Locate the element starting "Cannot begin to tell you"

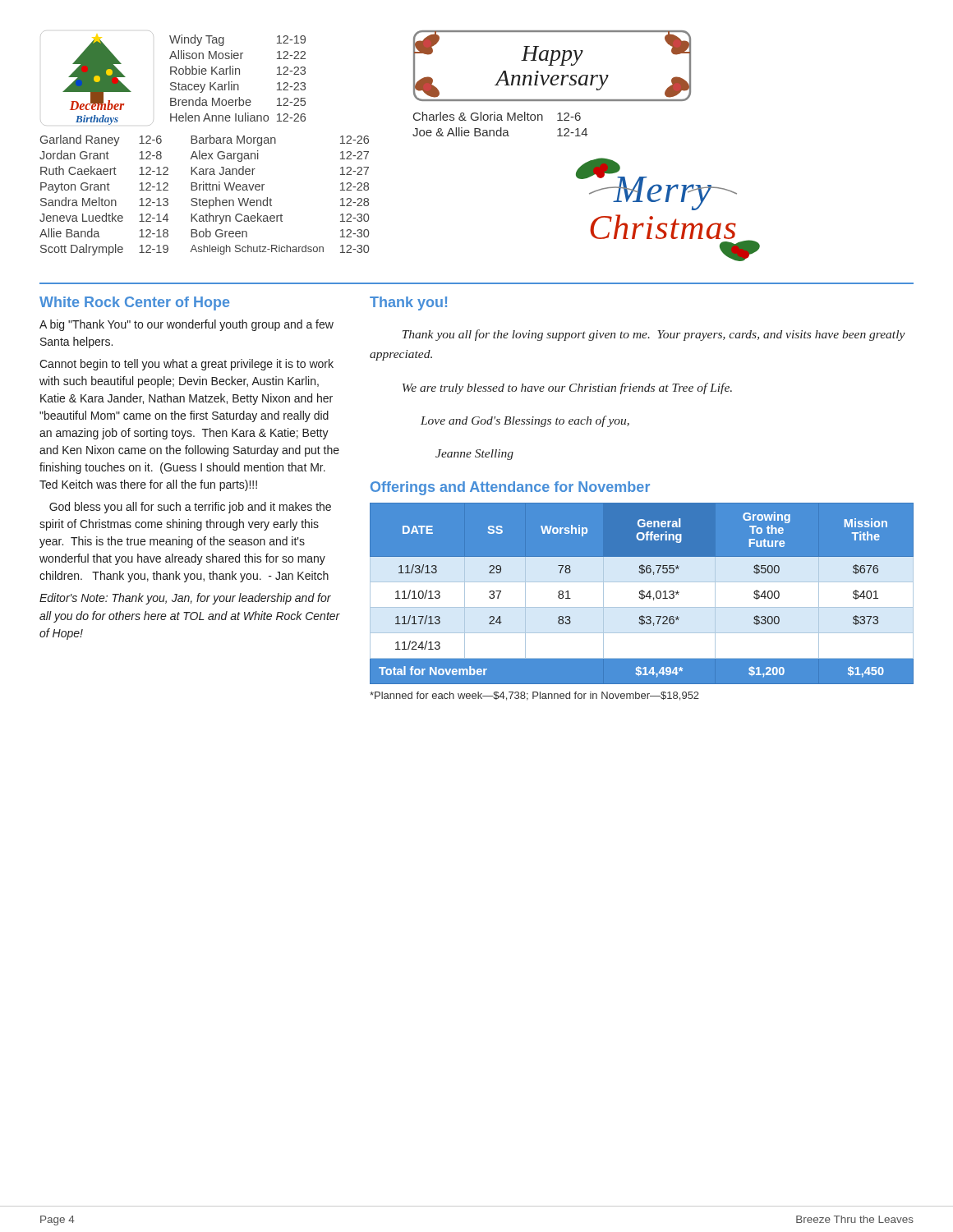[189, 424]
